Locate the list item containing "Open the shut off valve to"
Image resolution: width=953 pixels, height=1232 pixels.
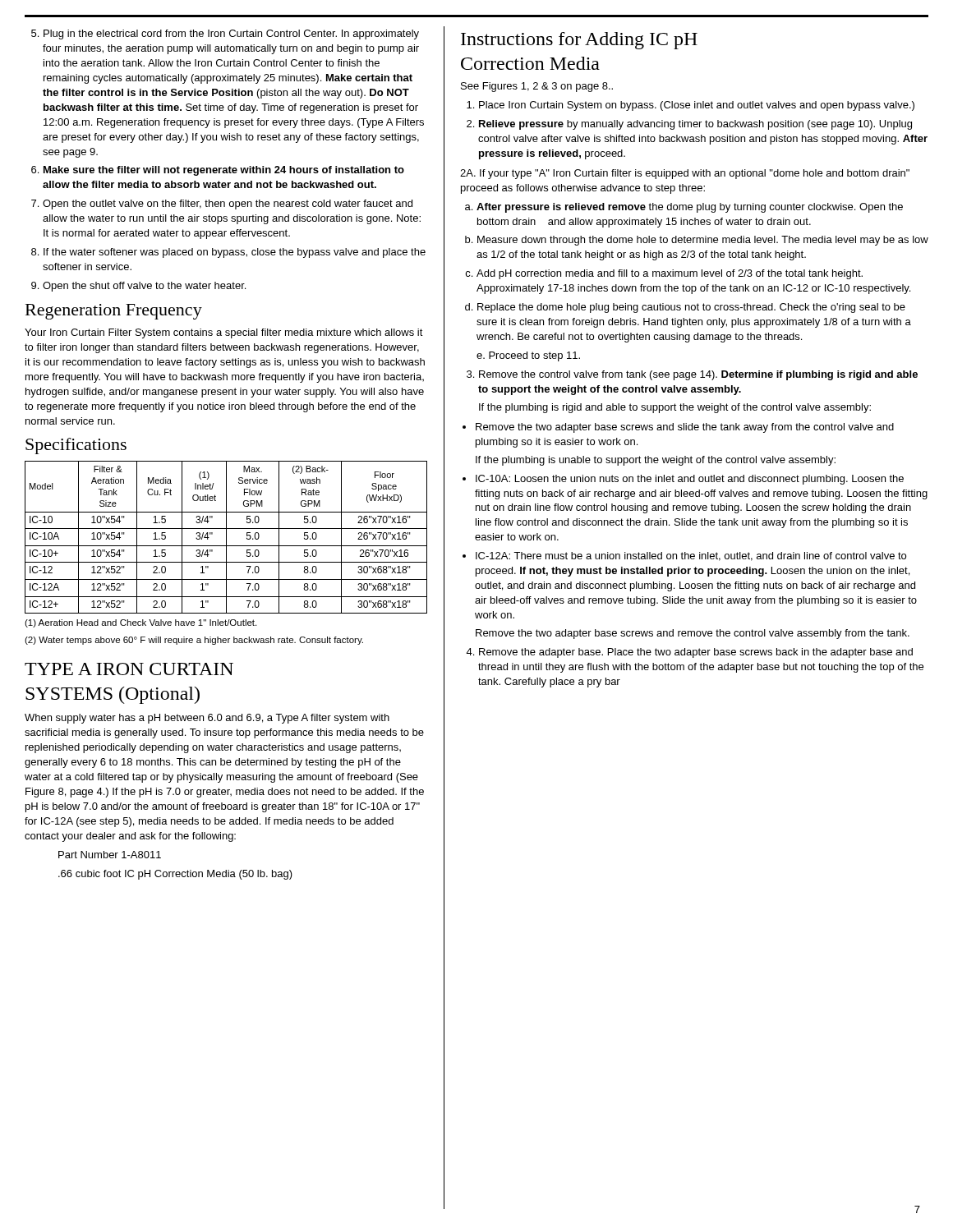coord(235,286)
